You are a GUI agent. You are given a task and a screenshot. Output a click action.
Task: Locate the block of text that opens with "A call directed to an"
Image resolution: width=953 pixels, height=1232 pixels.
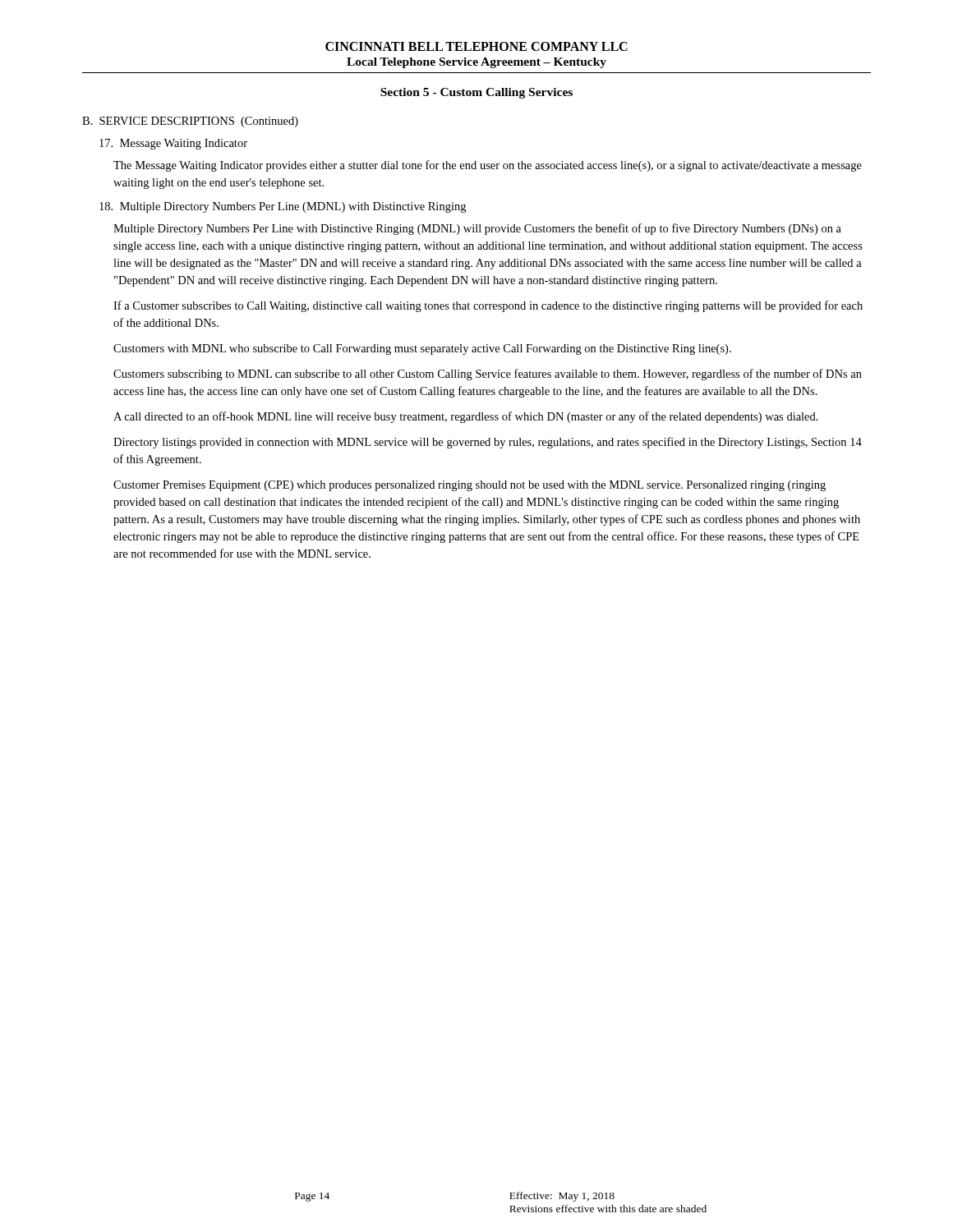pyautogui.click(x=466, y=417)
